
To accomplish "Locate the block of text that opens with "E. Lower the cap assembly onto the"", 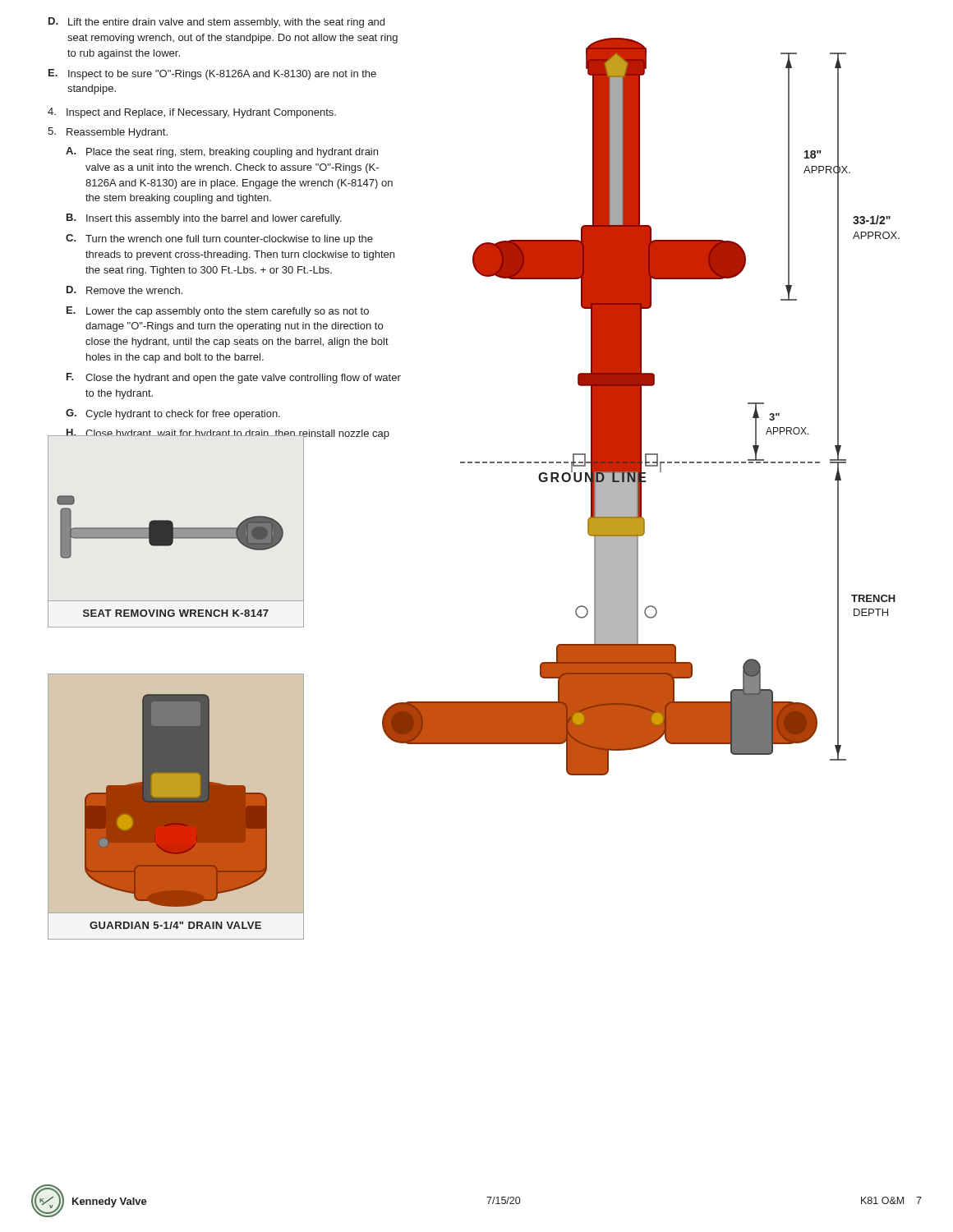I will coord(233,334).
